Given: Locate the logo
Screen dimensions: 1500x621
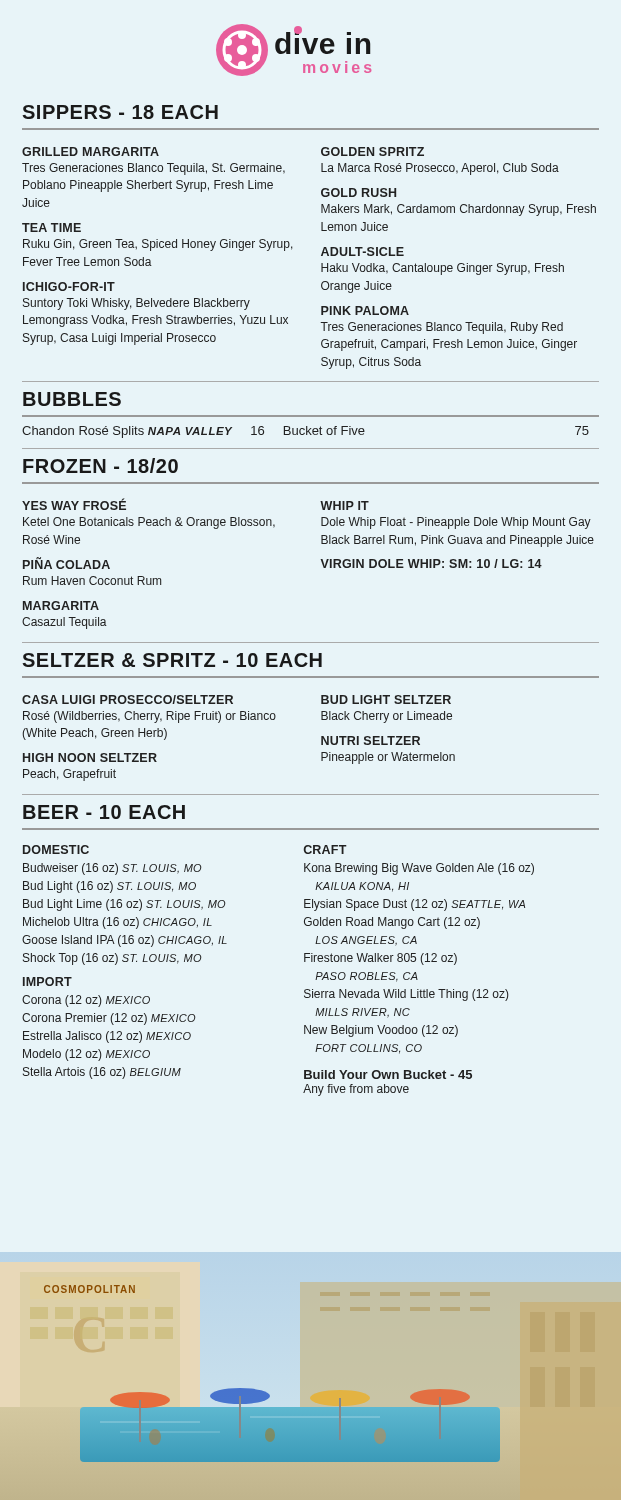Looking at the screenshot, I should (x=310, y=50).
